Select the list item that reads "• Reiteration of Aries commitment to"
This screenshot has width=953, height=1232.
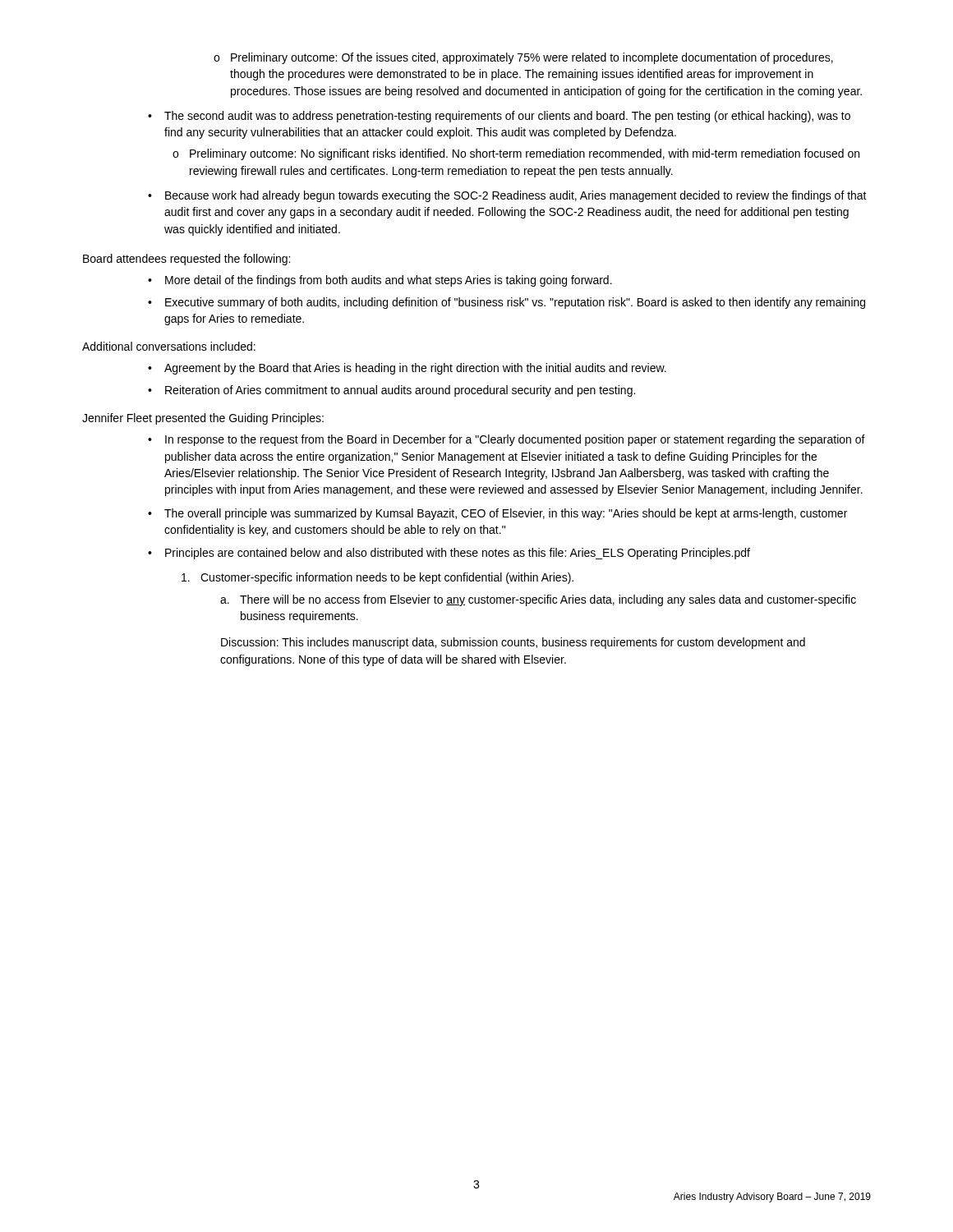pyautogui.click(x=392, y=390)
